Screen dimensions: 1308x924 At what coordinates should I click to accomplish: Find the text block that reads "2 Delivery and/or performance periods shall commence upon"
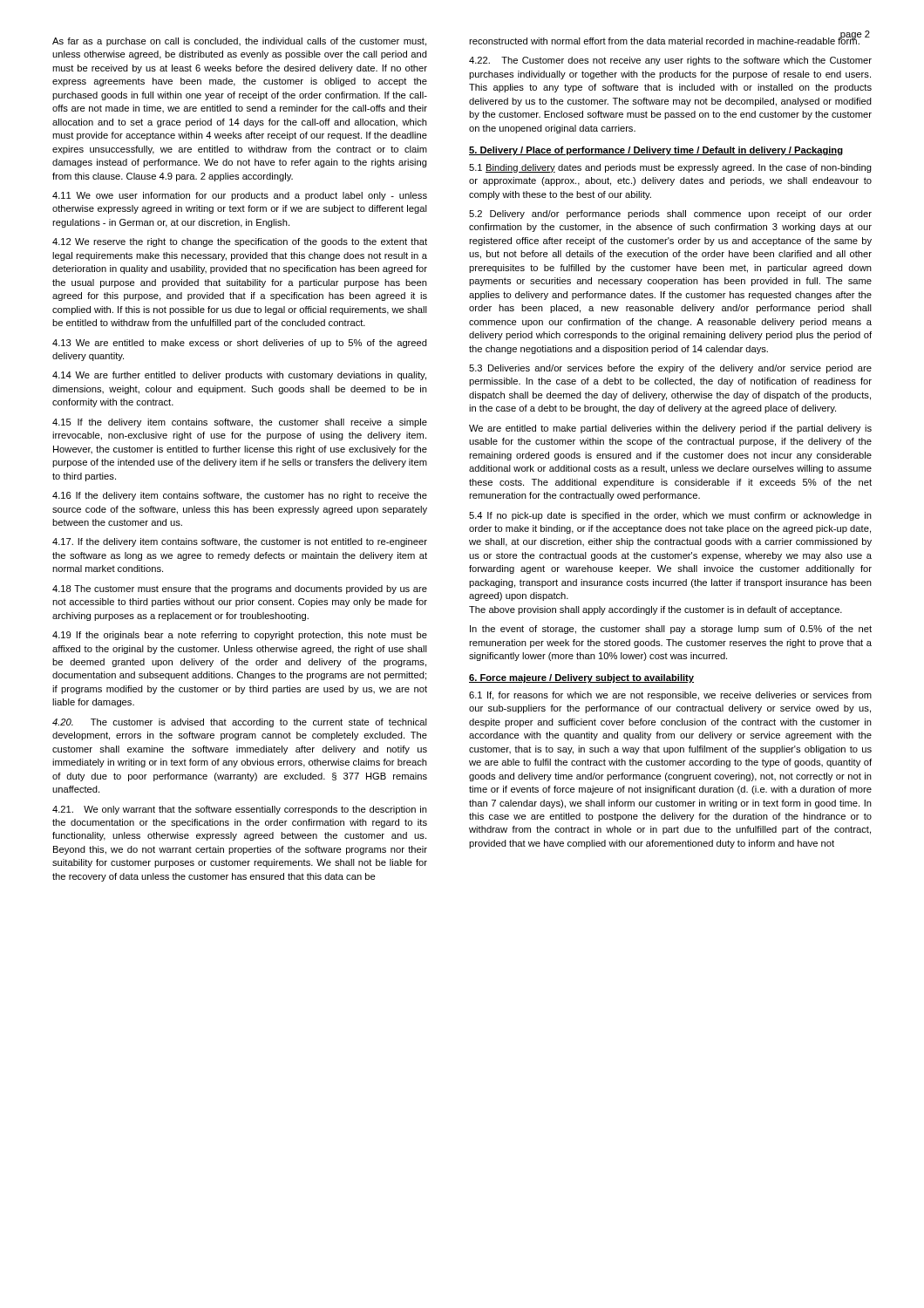coord(670,282)
